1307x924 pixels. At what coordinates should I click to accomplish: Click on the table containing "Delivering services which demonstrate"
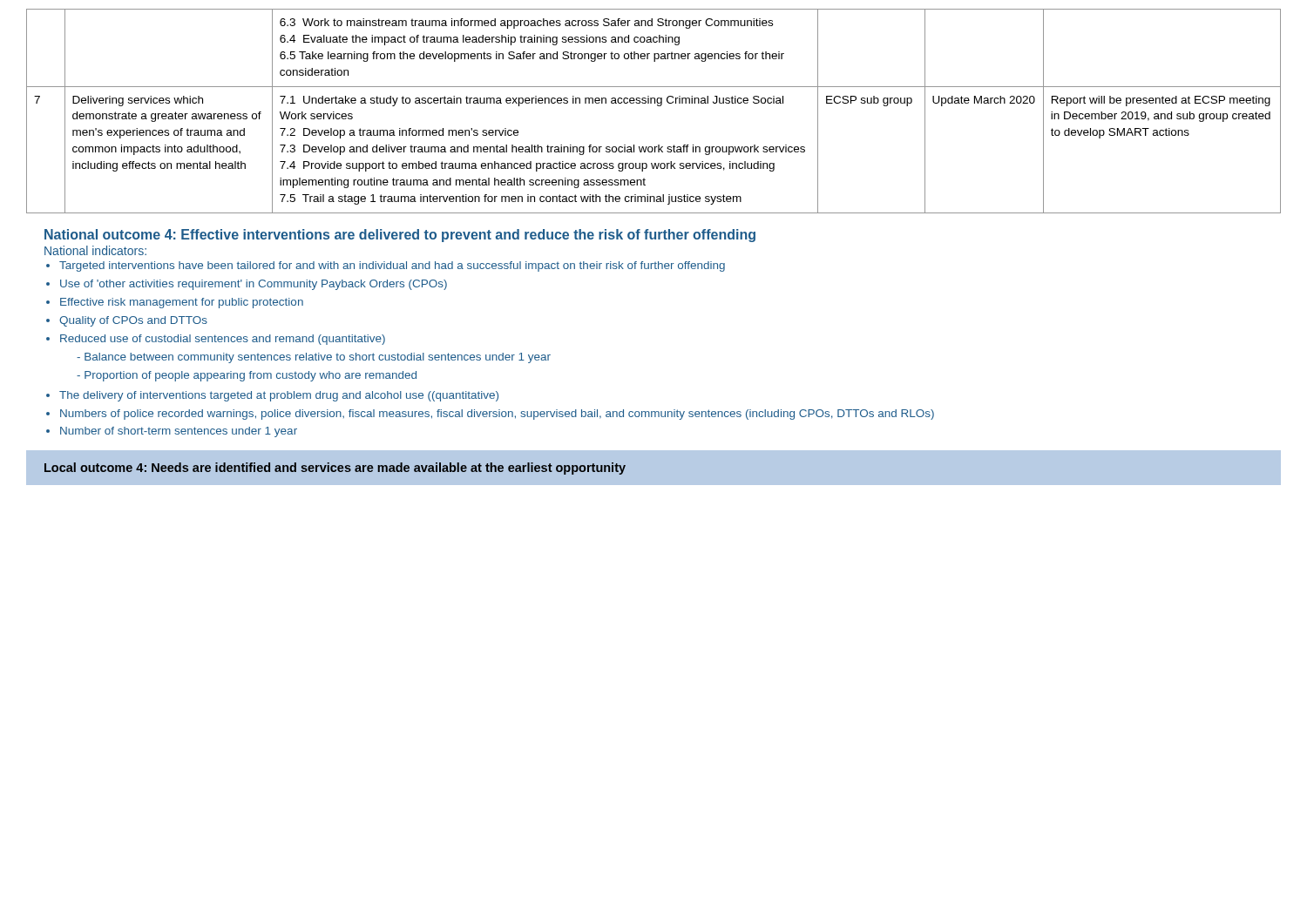[654, 111]
